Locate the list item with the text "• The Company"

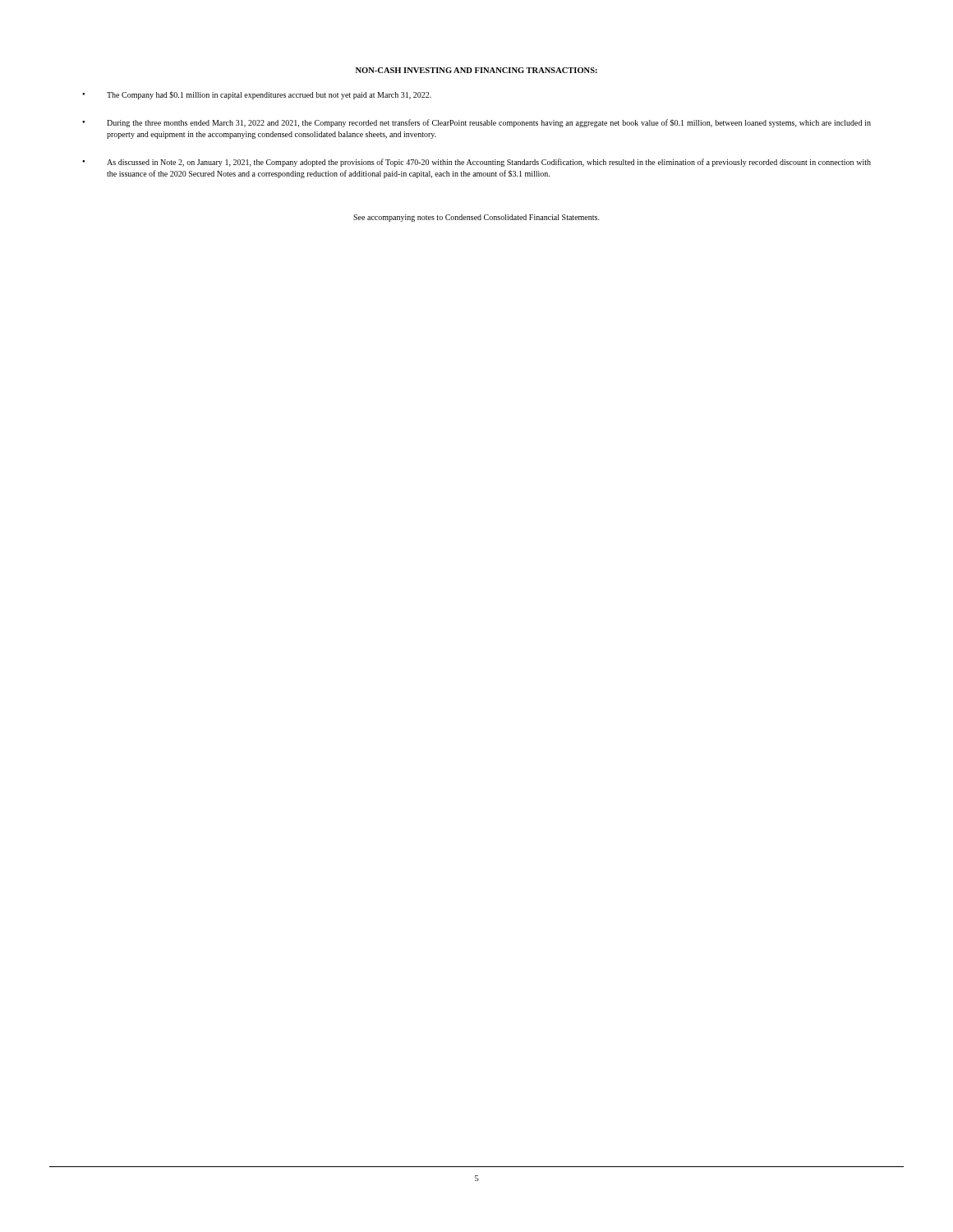tap(257, 95)
